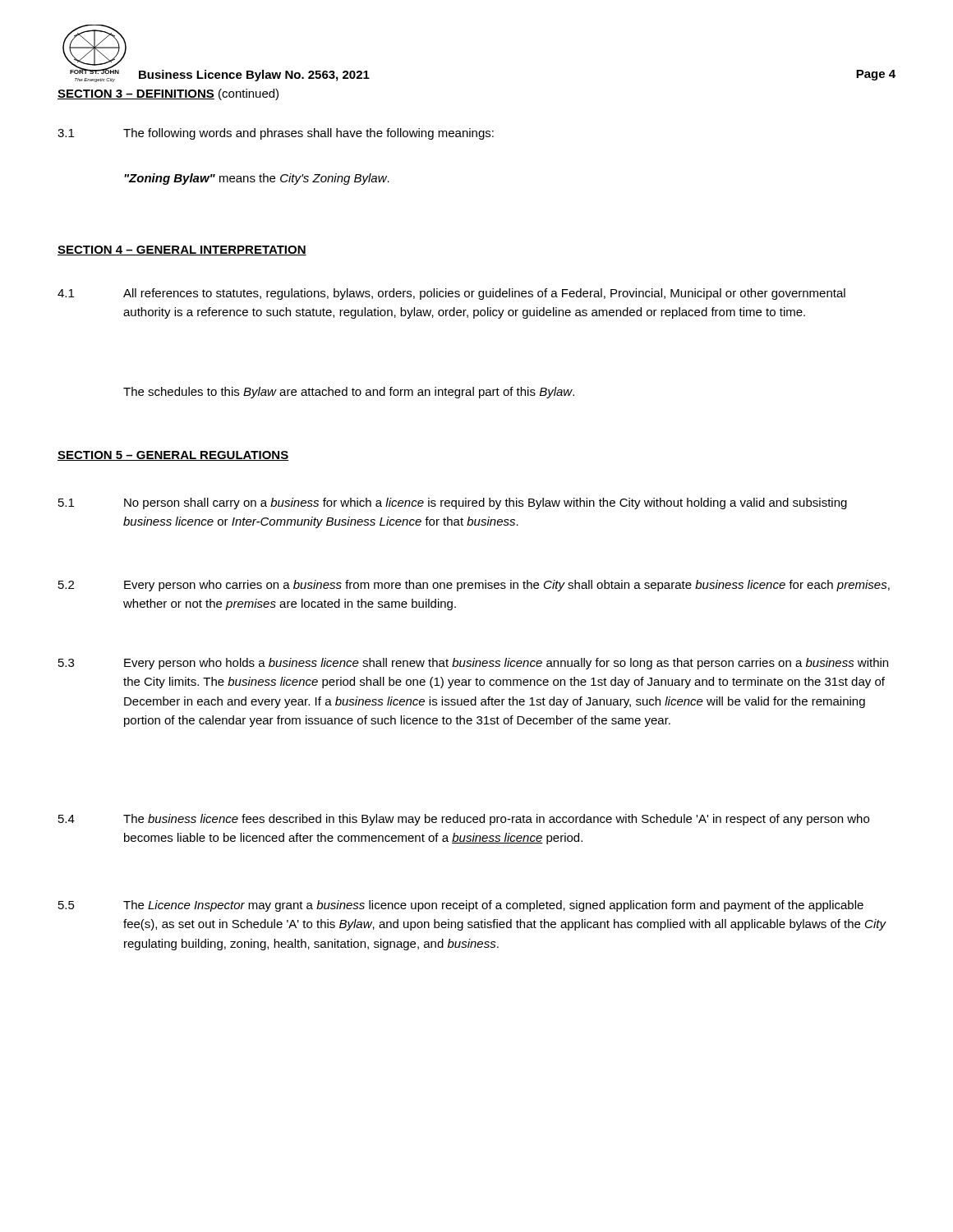Locate the text block containing "4 The business"
Screen dimensions: 1232x953
[x=476, y=828]
